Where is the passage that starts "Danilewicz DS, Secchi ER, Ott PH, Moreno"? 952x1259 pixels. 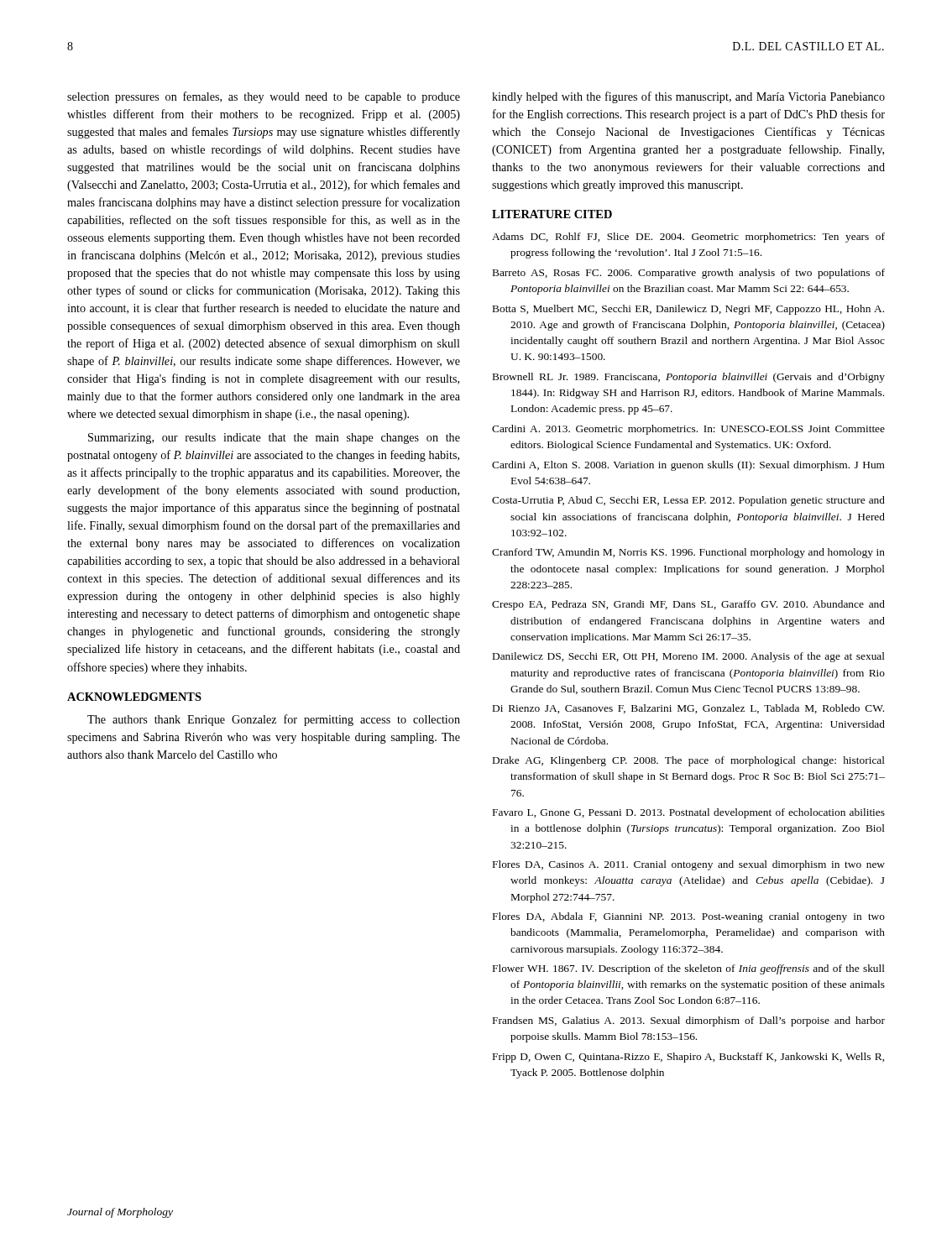[x=688, y=672]
